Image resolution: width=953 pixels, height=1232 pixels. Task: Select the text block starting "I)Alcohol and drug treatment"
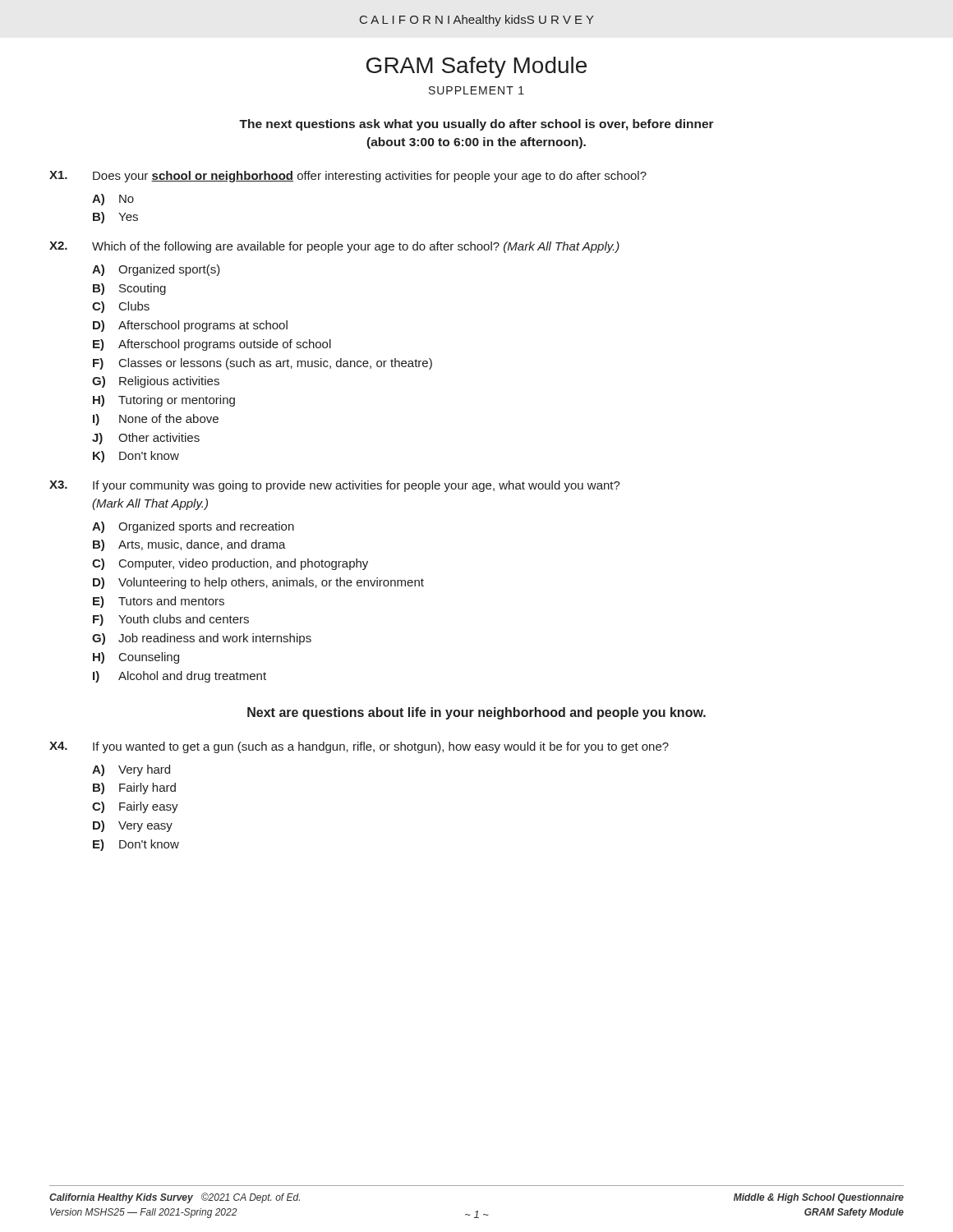[180, 677]
